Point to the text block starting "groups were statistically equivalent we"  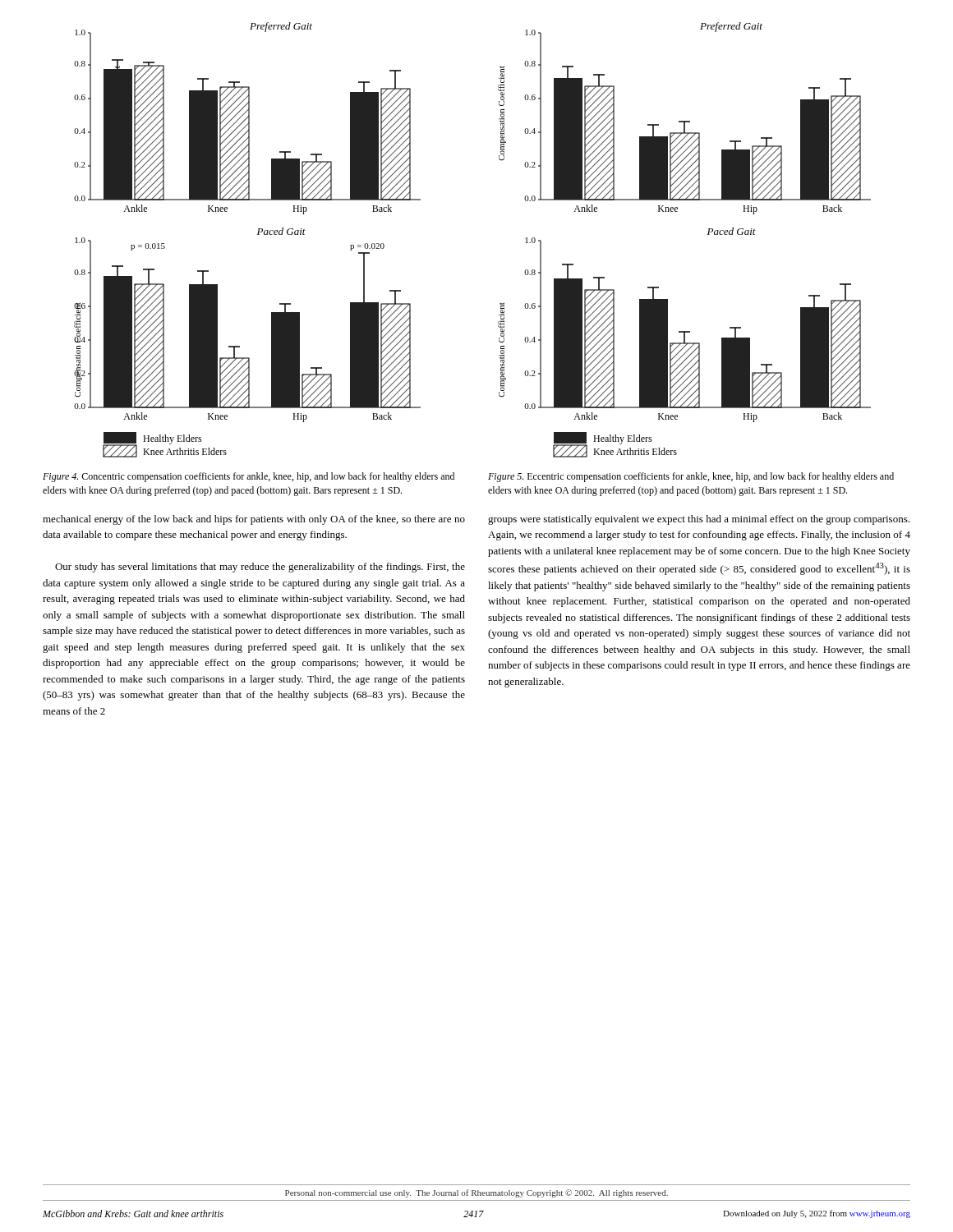[x=699, y=600]
